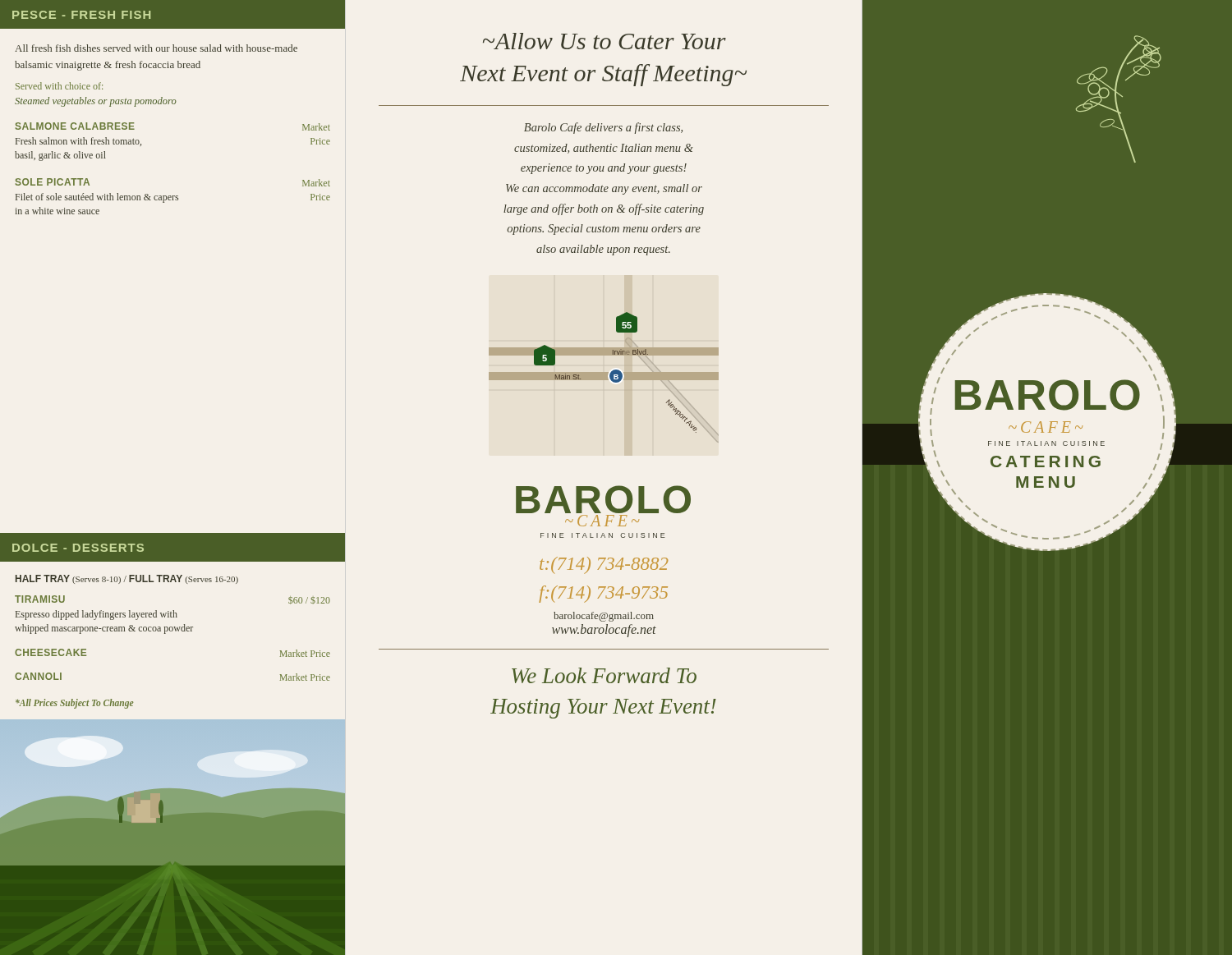The height and width of the screenshot is (955, 1232).
Task: Find the passage starting "Served with choice of: Steamed"
Action: click(x=96, y=94)
